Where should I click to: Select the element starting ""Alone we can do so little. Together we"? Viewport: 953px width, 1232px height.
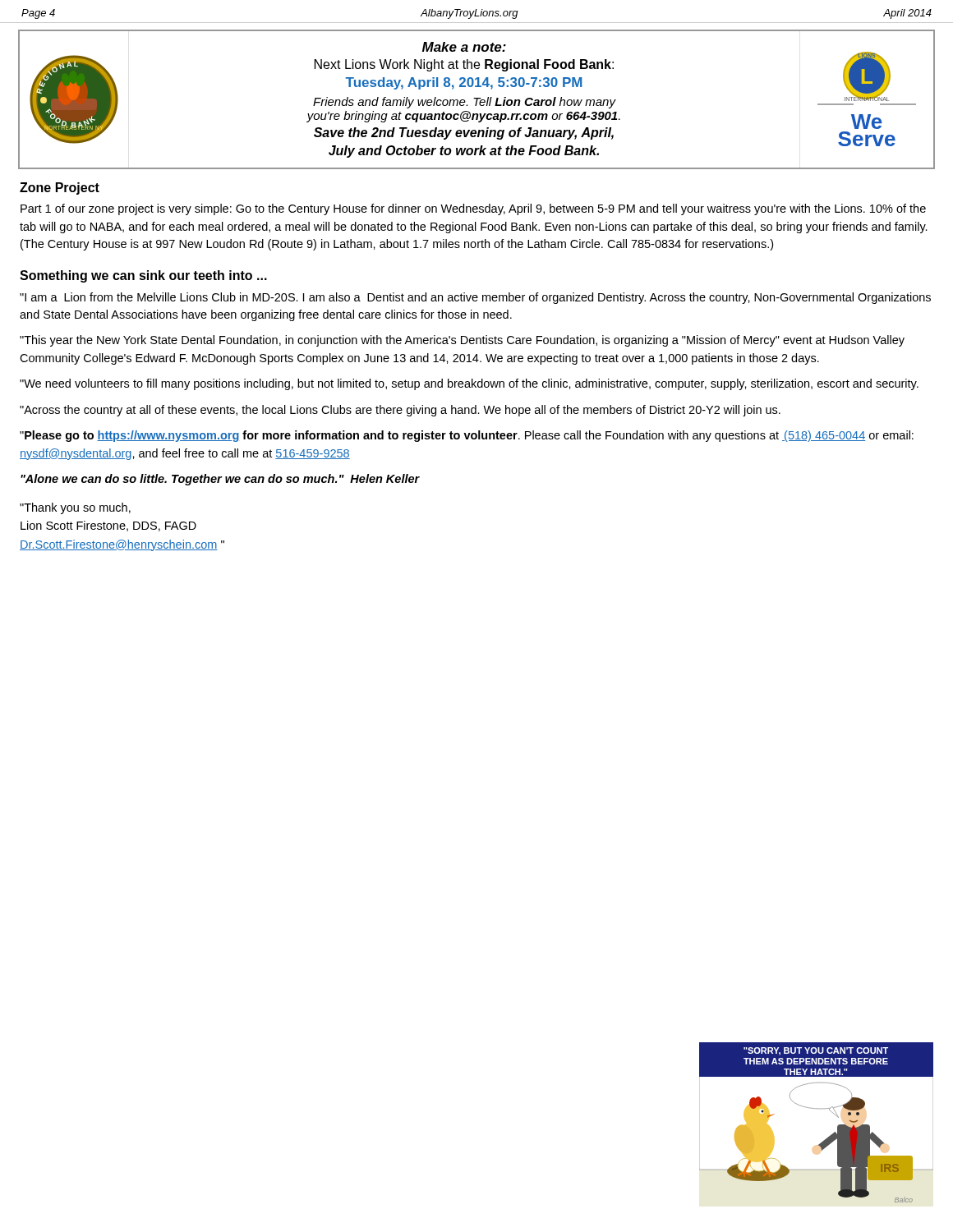click(x=219, y=479)
